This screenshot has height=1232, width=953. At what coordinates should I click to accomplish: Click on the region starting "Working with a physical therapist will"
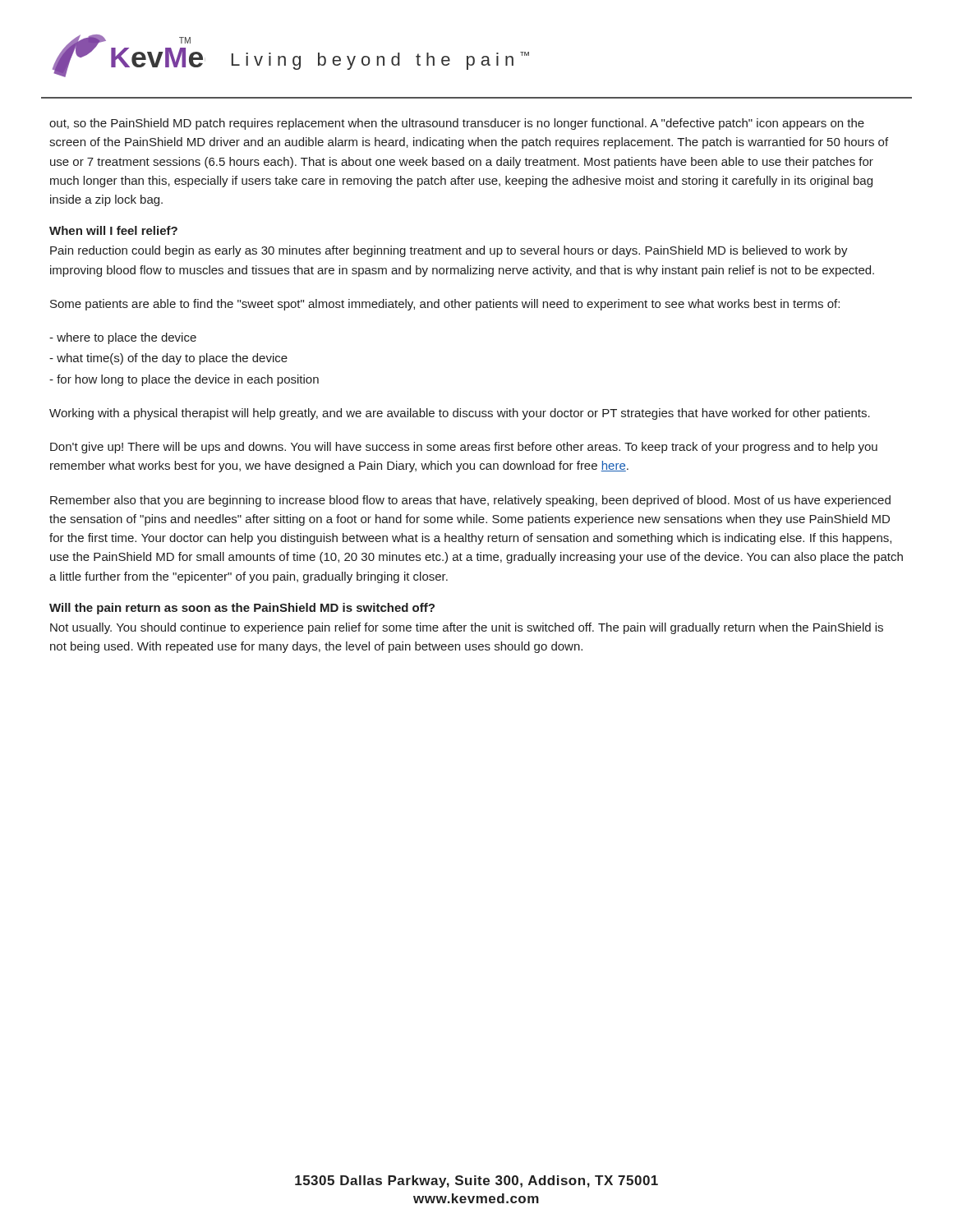point(460,413)
